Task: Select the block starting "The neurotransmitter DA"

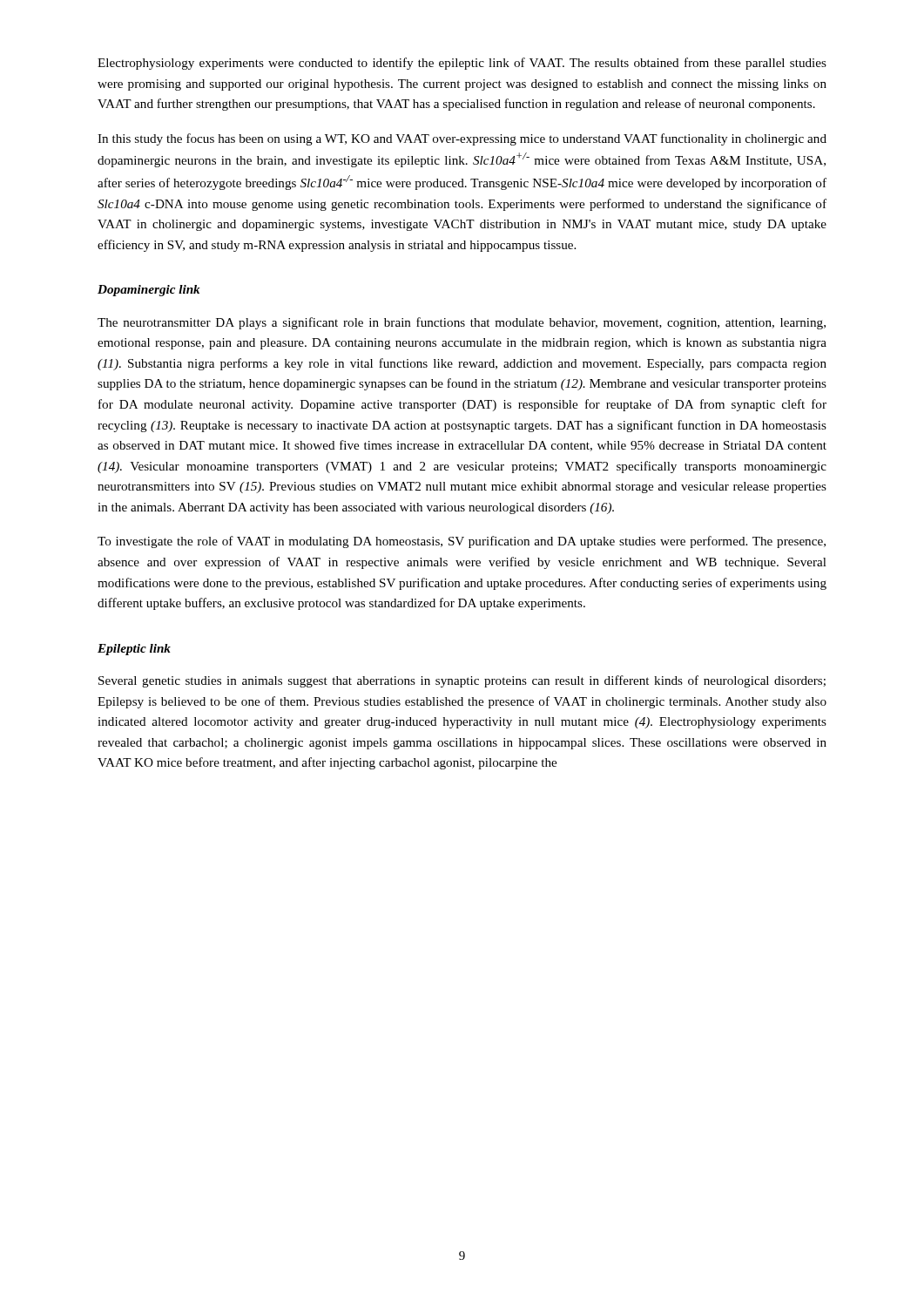Action: [462, 414]
